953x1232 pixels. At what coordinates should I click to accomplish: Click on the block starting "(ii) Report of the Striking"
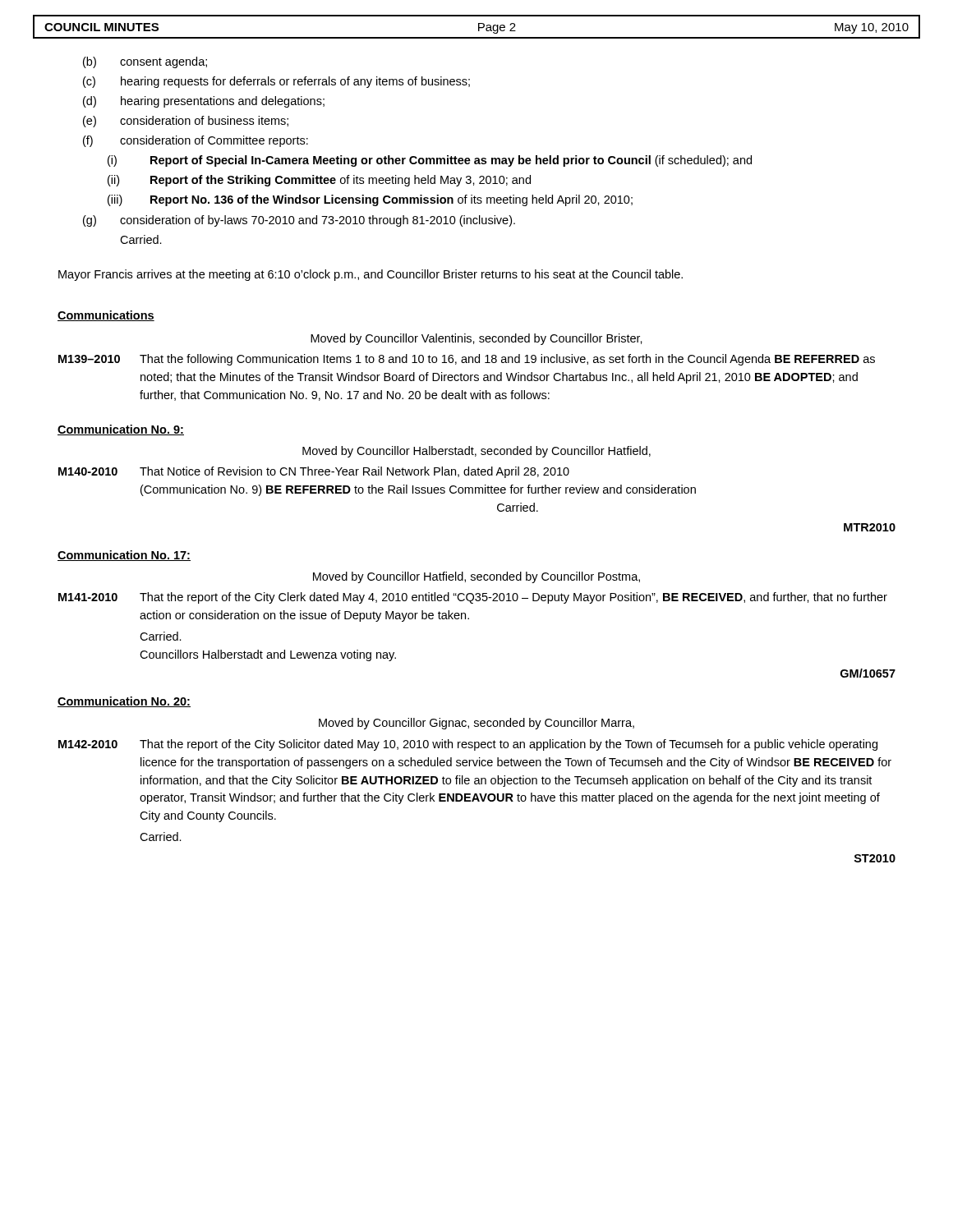[319, 180]
